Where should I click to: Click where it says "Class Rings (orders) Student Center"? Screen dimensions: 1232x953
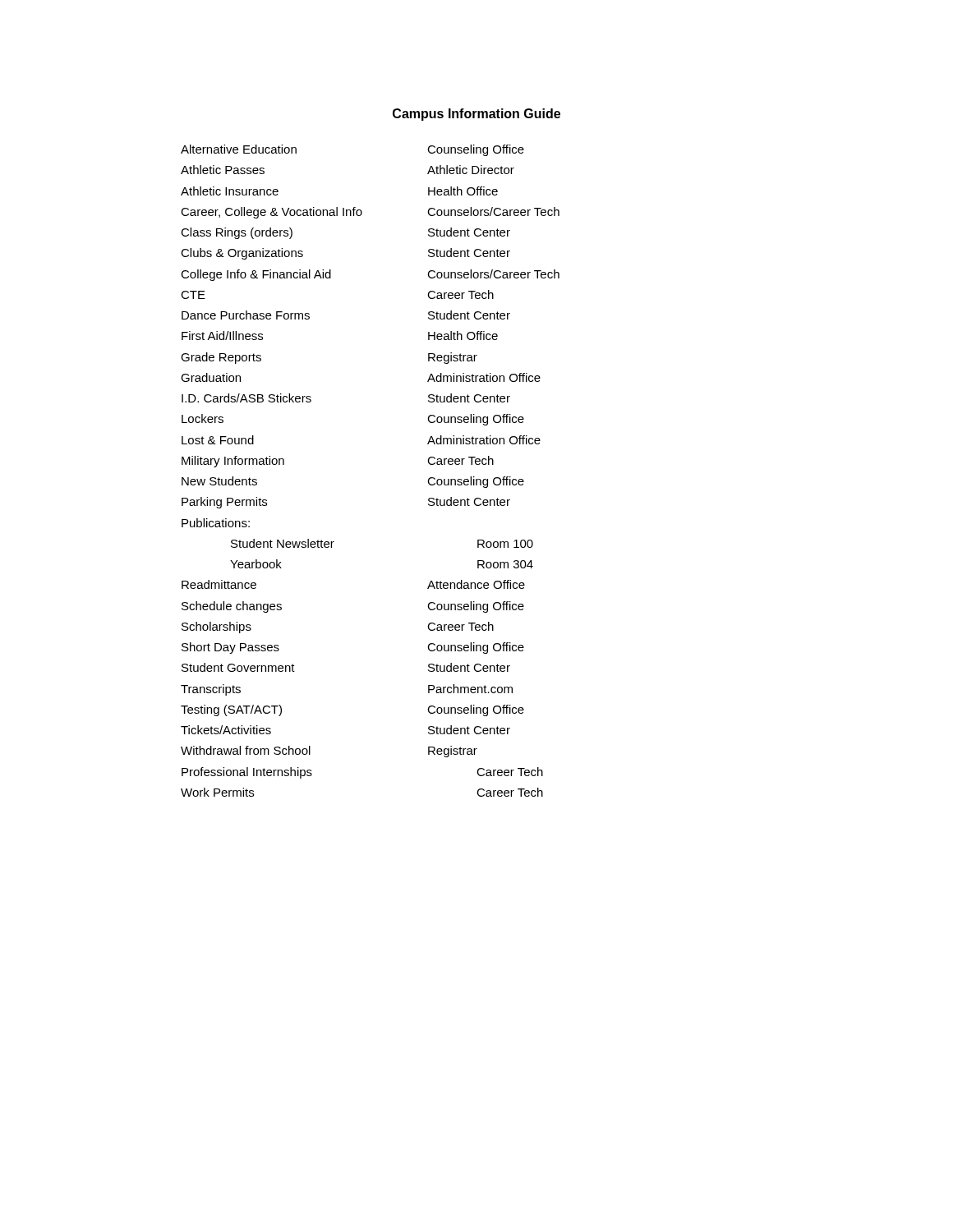tap(476, 232)
